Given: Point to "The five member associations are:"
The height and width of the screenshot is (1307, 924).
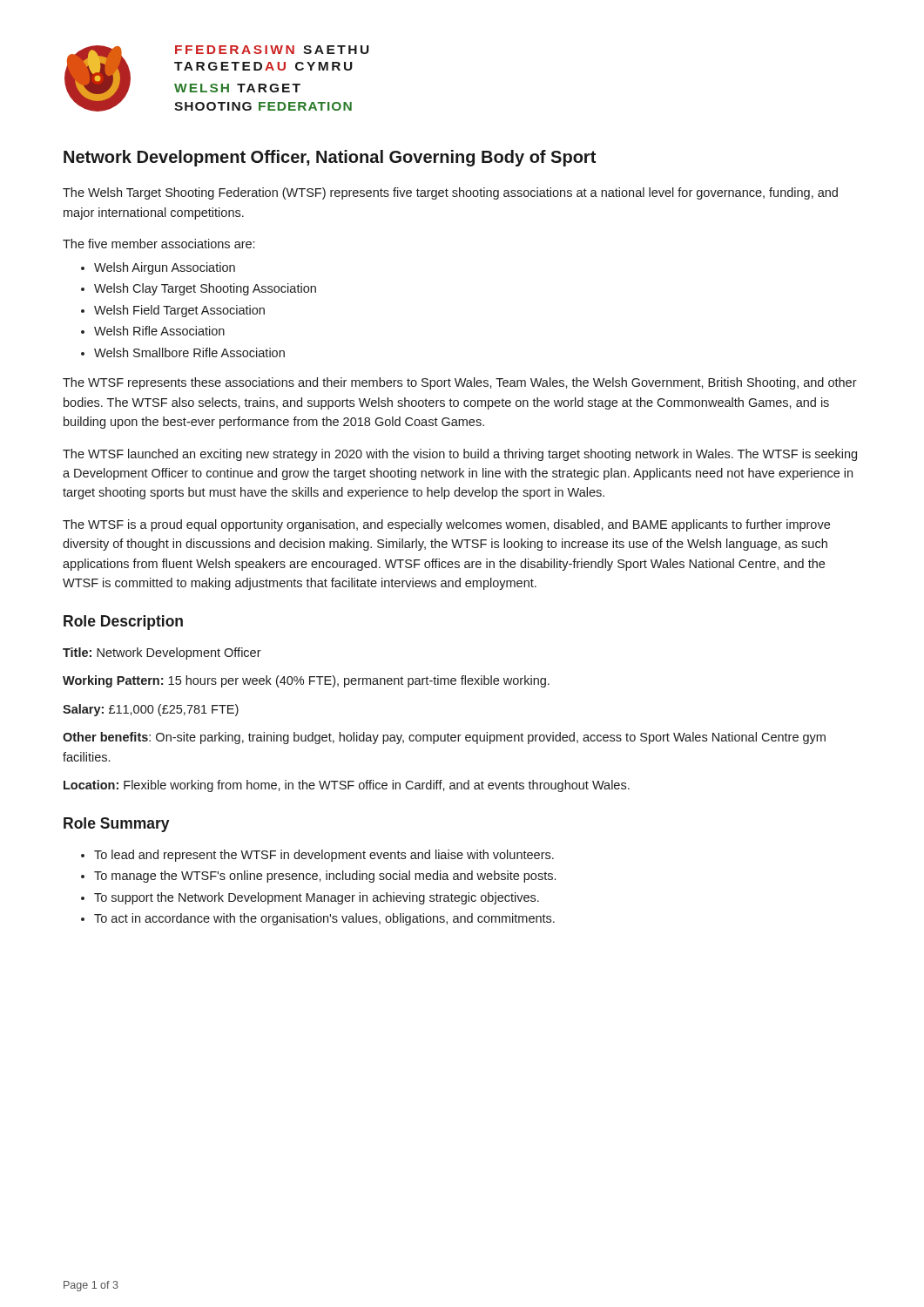Looking at the screenshot, I should point(158,244).
